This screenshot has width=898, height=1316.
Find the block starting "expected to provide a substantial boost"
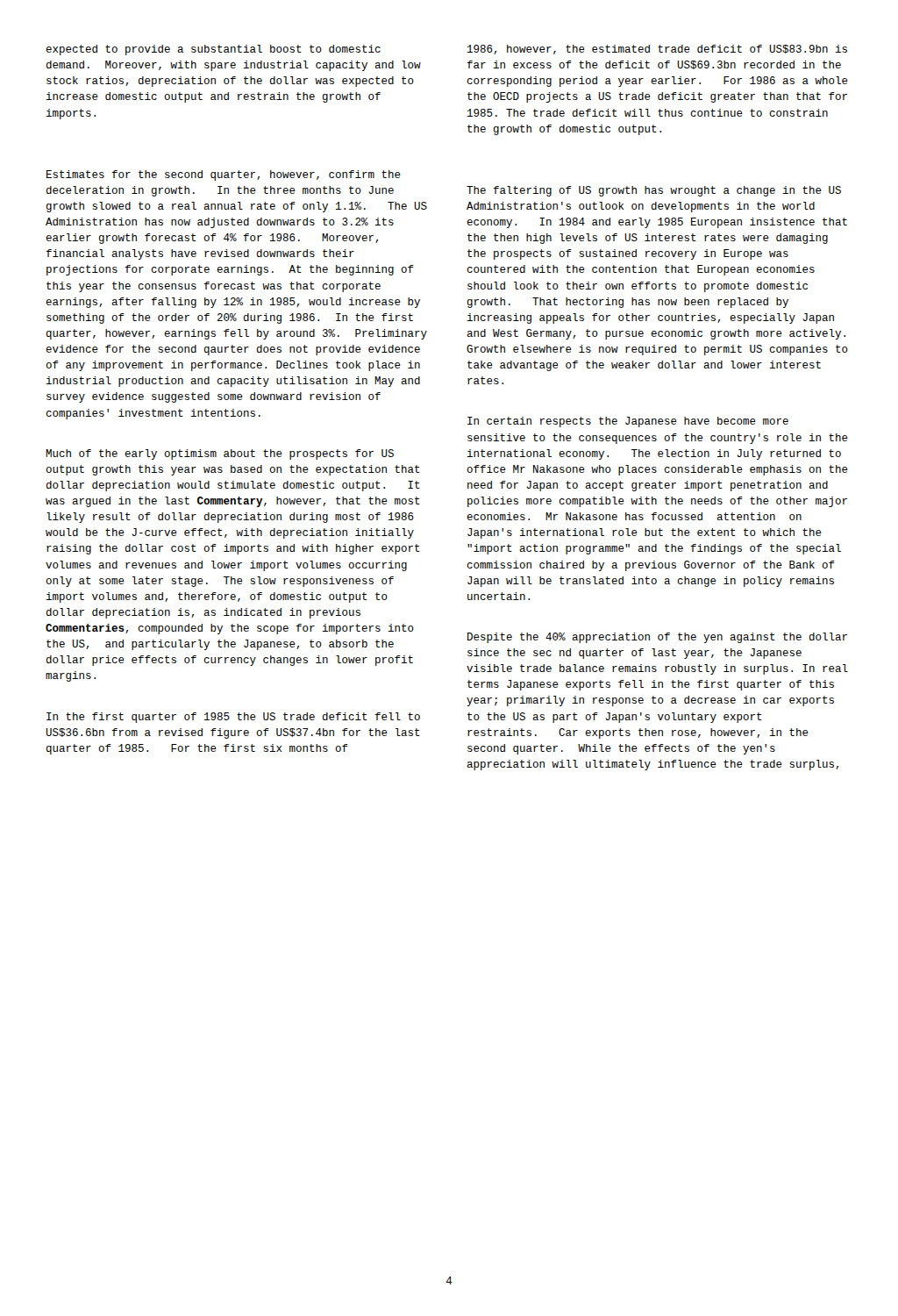pos(233,82)
